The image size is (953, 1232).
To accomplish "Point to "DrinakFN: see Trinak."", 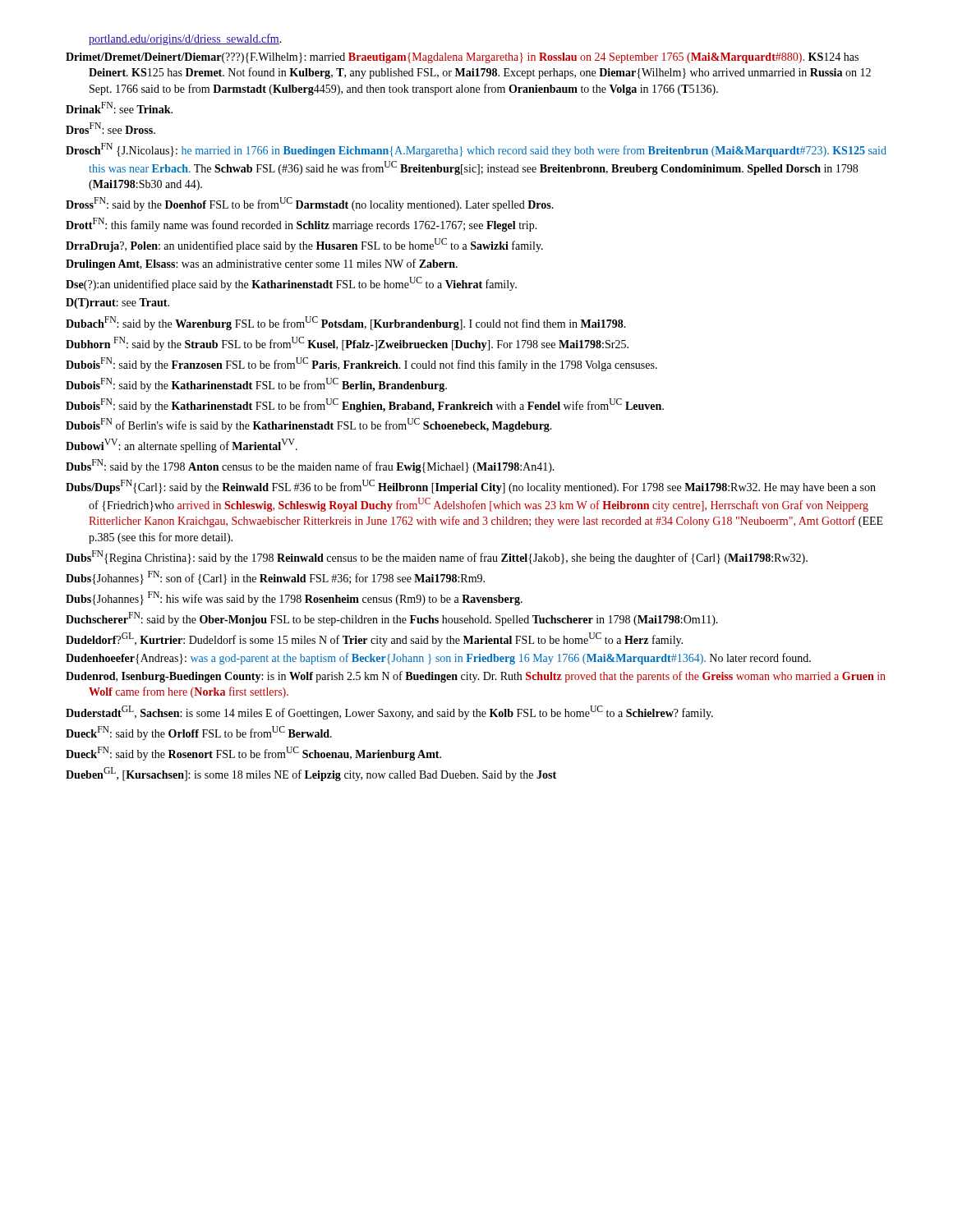I will (120, 108).
